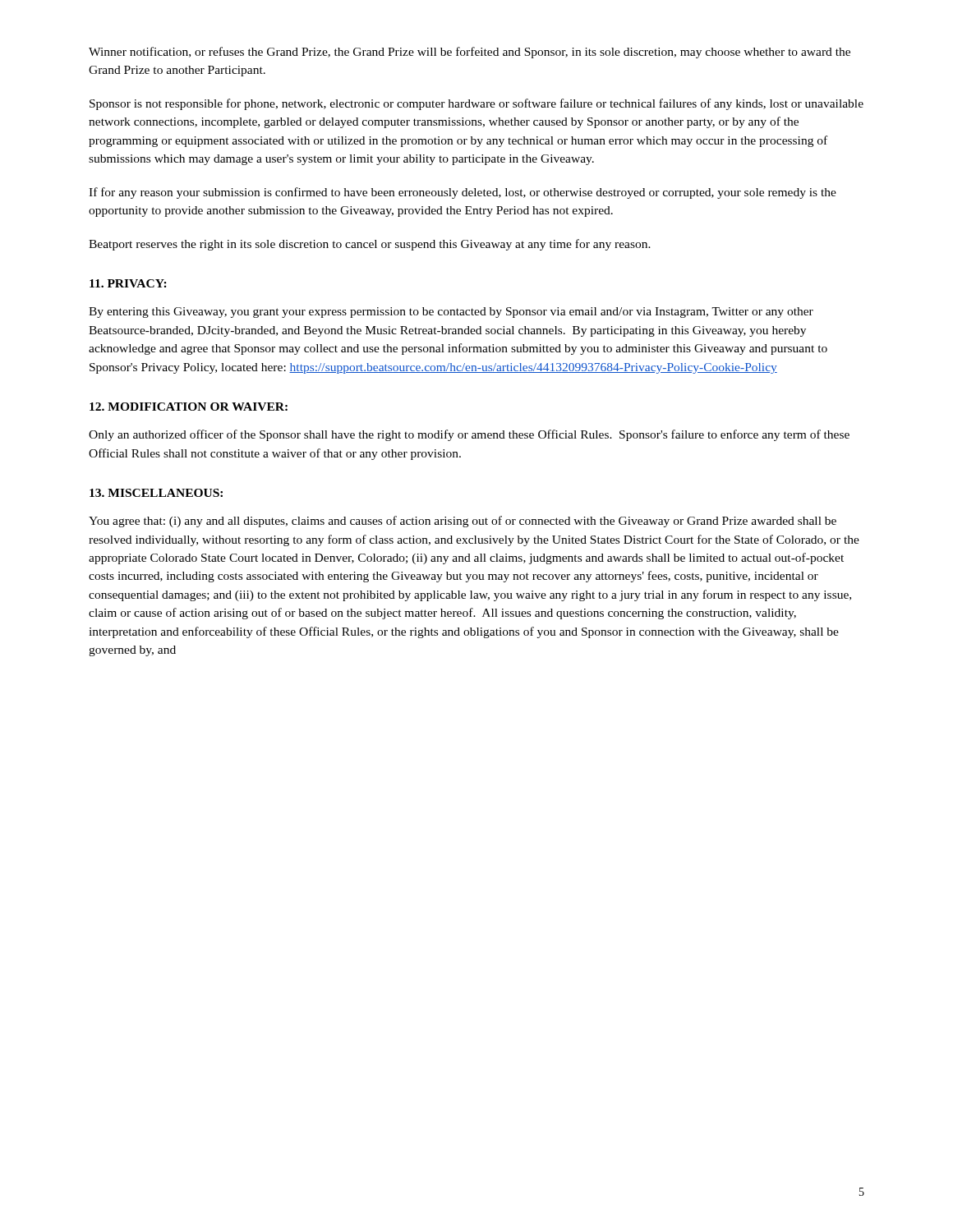Find the element starting "Winner notification, or refuses the Grand Prize,"
The width and height of the screenshot is (953, 1232).
tap(470, 61)
